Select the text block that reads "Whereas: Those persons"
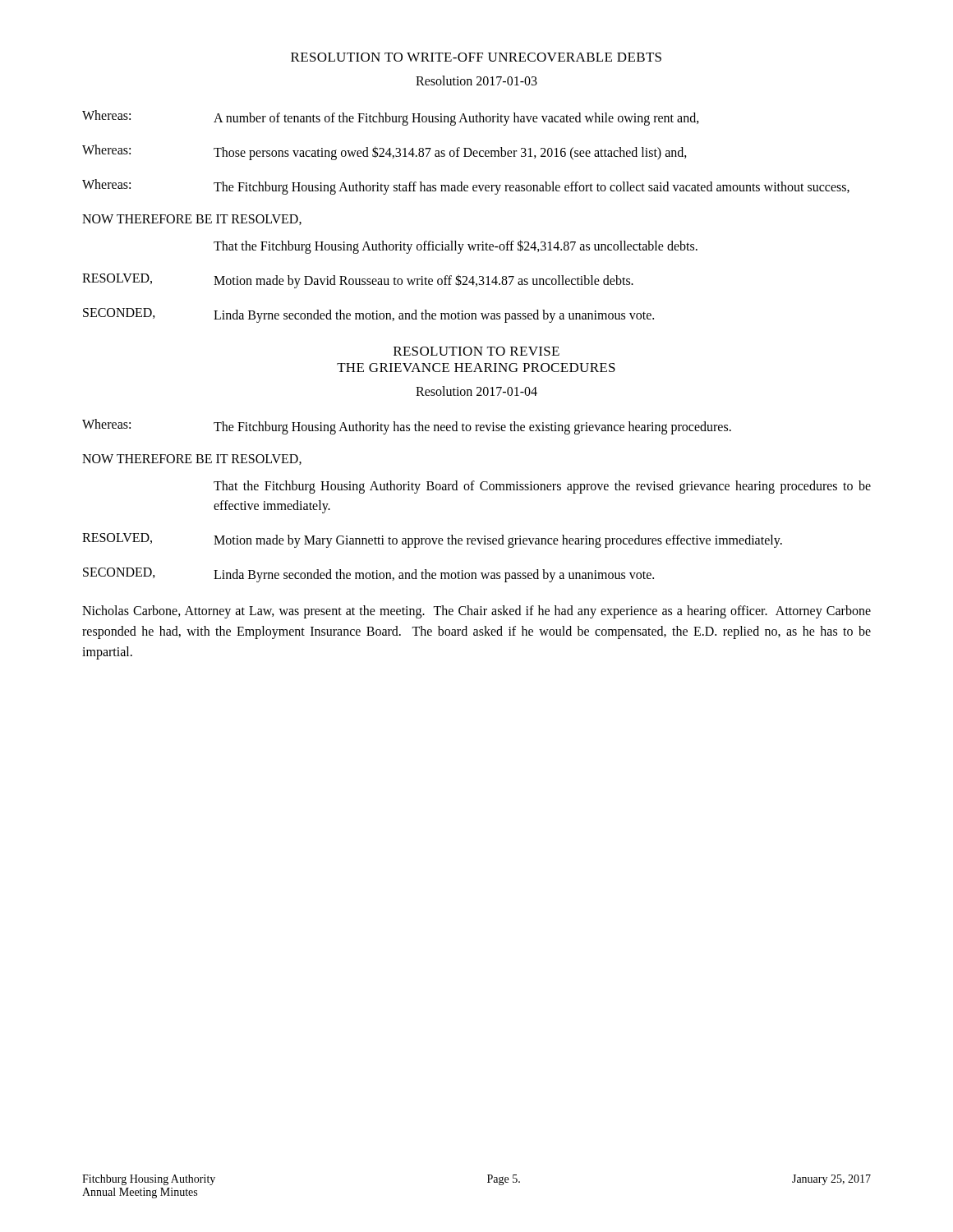Image resolution: width=953 pixels, height=1232 pixels. click(476, 153)
